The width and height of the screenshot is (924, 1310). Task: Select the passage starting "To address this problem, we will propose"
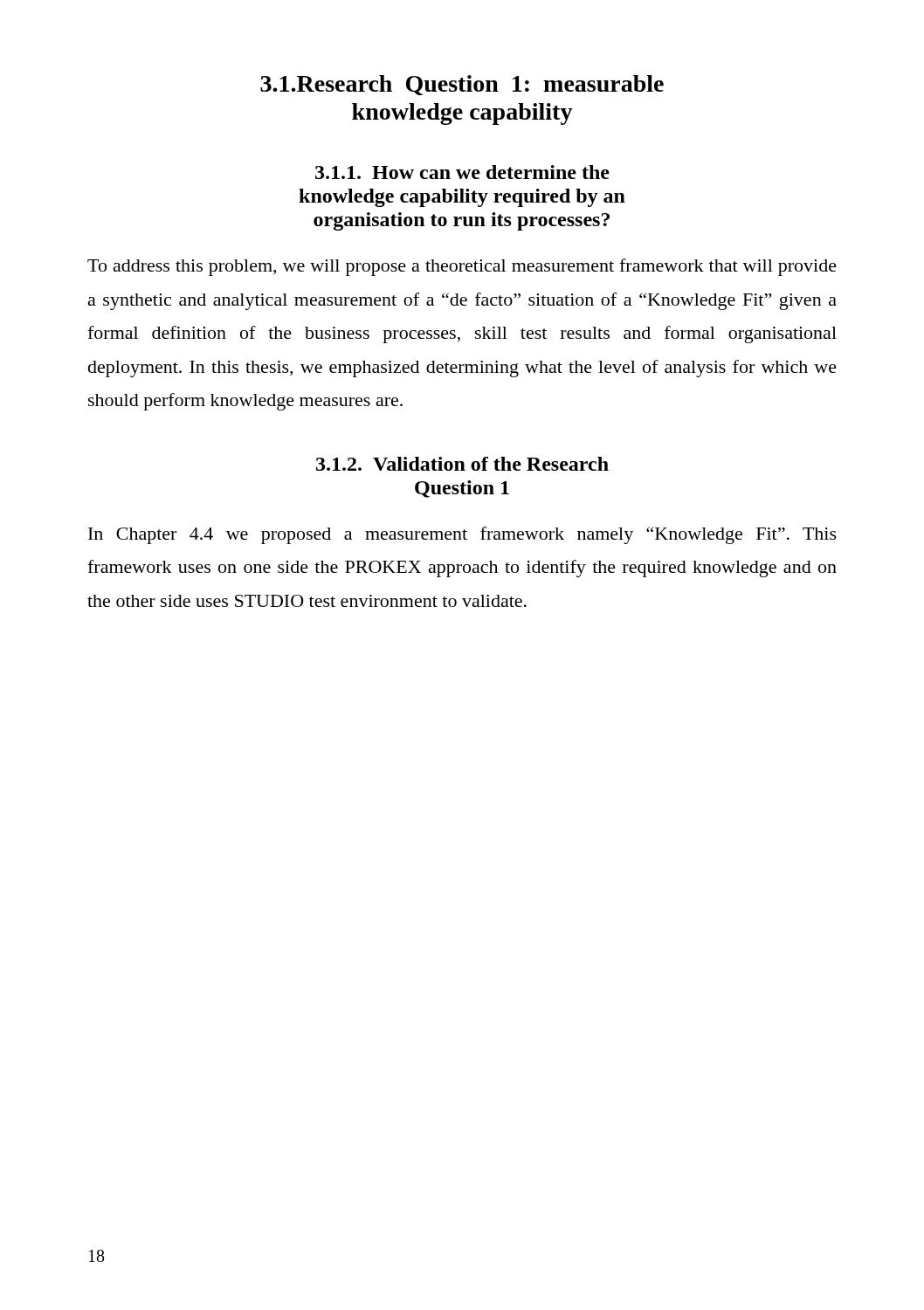pyautogui.click(x=462, y=332)
